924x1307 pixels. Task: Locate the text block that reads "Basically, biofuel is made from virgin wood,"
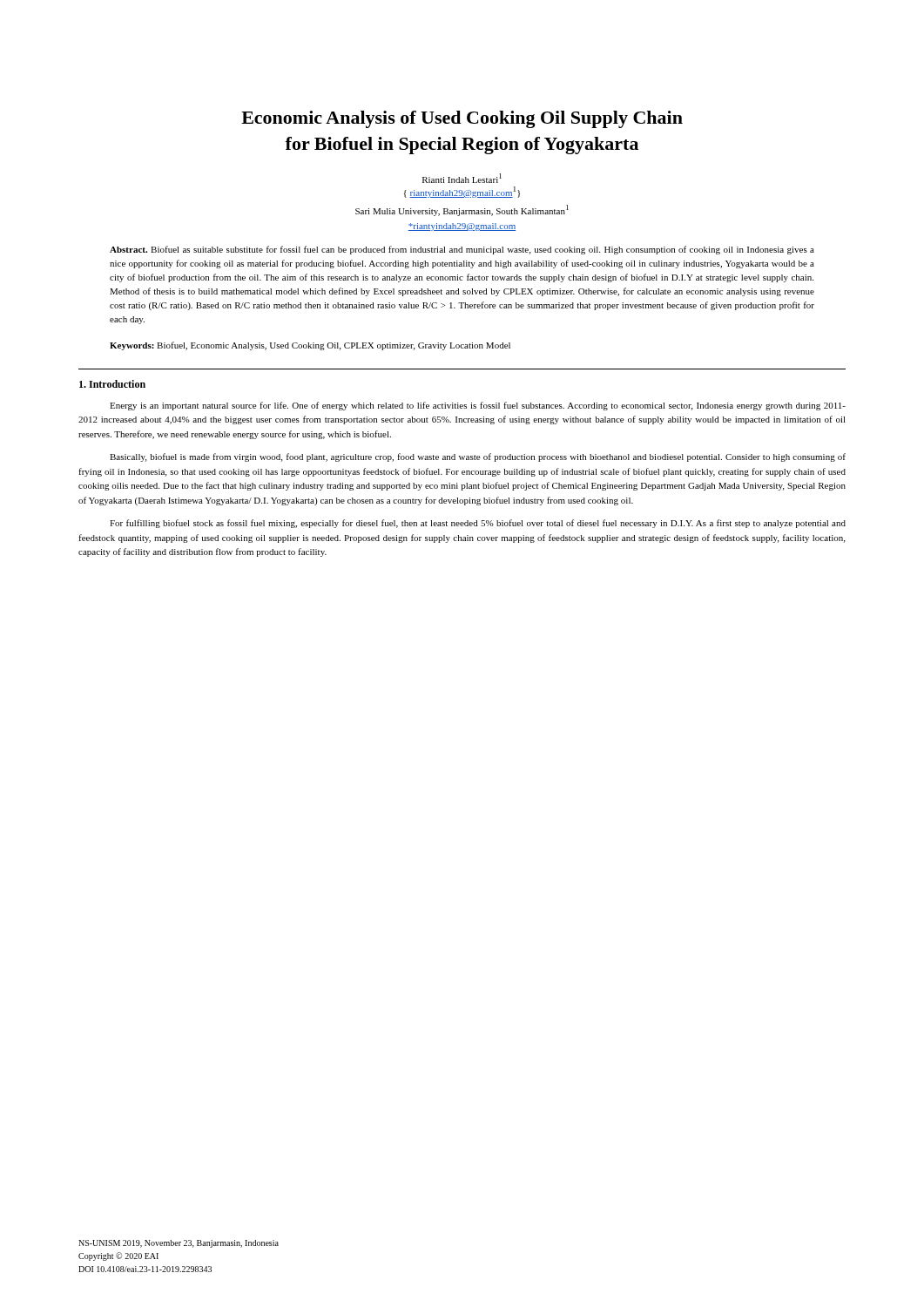tap(462, 478)
